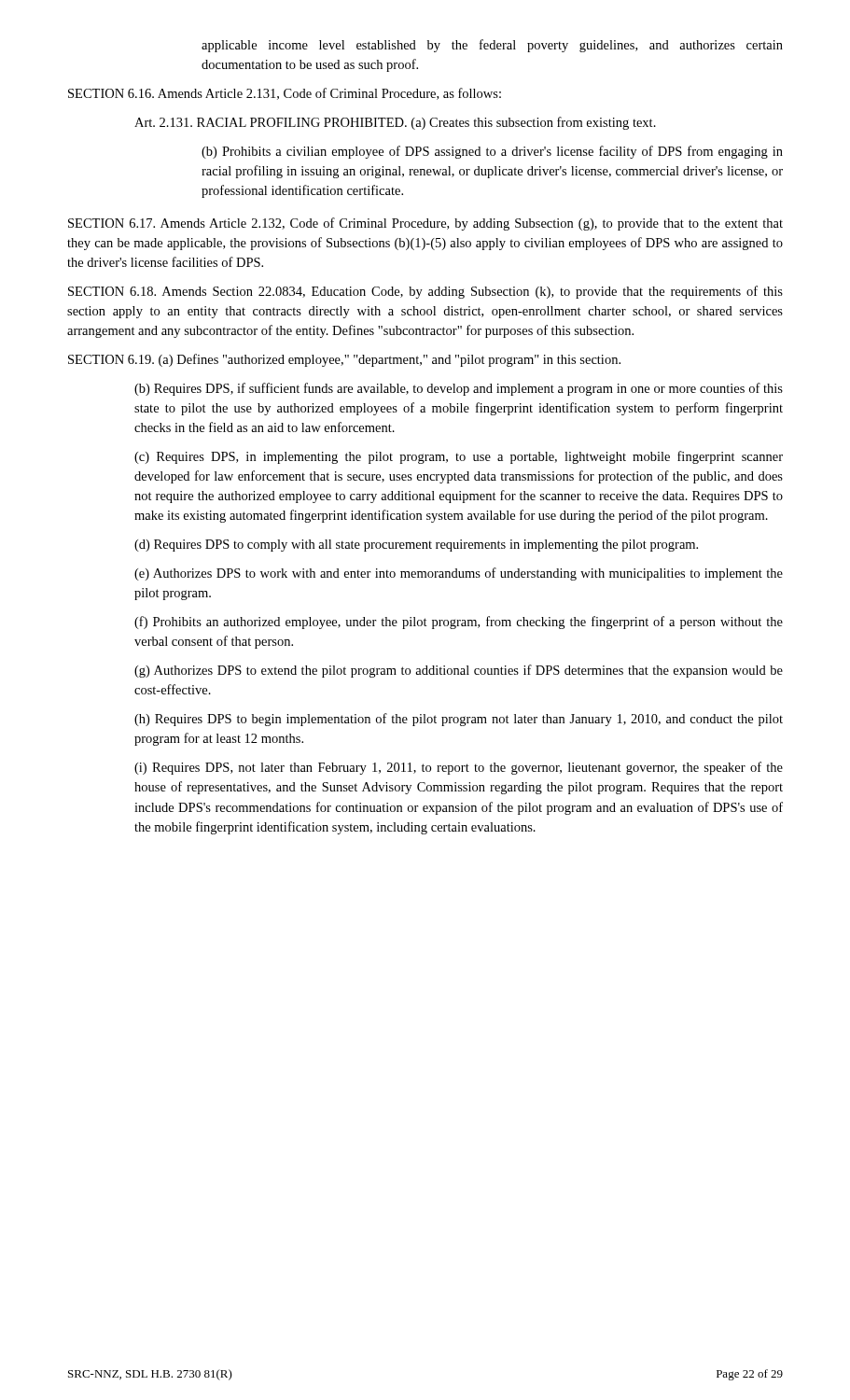Point to the block starting "(h) Requires DPS to begin implementation"
850x1400 pixels.
459,729
